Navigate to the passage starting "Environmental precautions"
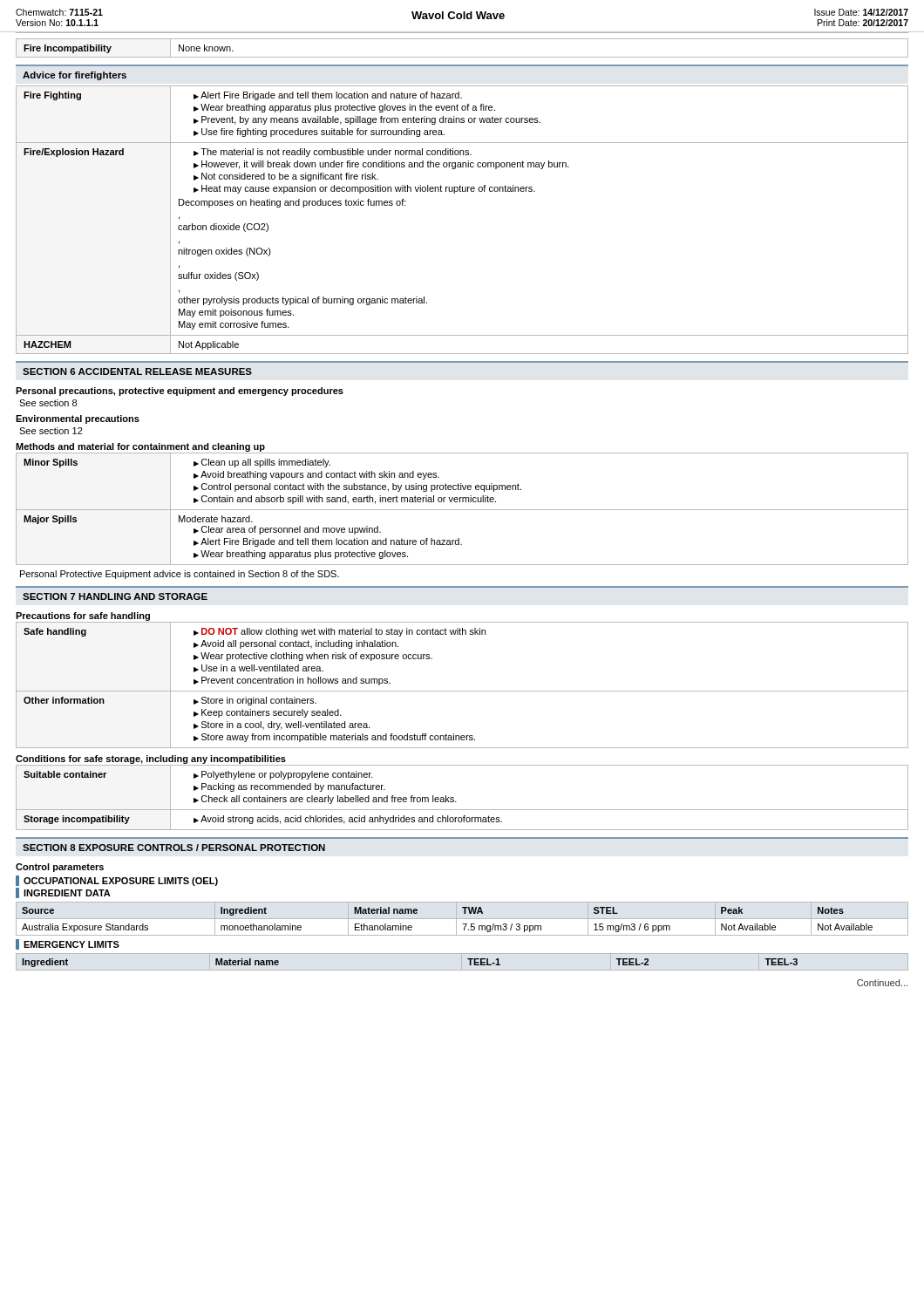The width and height of the screenshot is (924, 1308). [x=78, y=419]
